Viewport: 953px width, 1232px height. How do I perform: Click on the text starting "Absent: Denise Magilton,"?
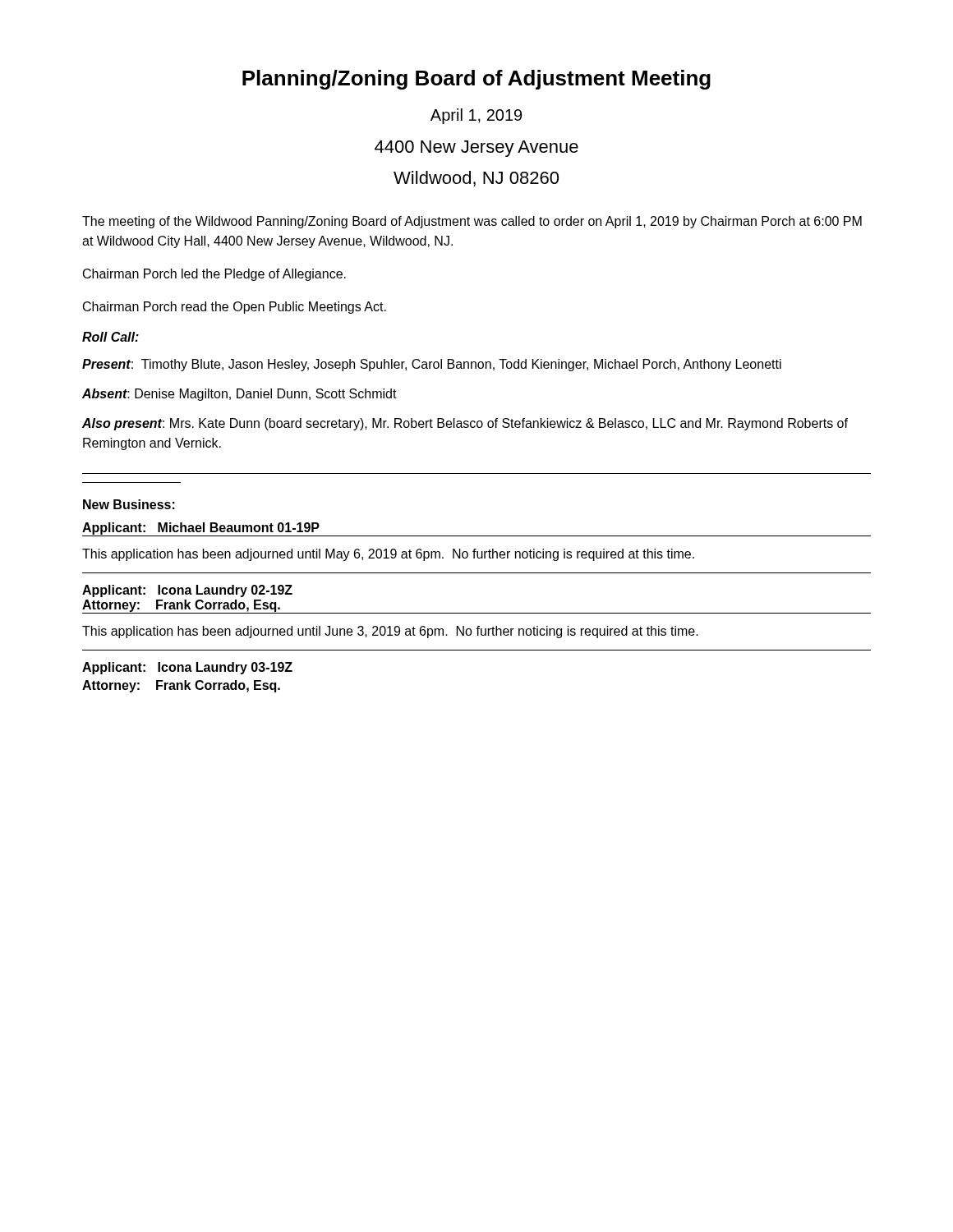(239, 394)
